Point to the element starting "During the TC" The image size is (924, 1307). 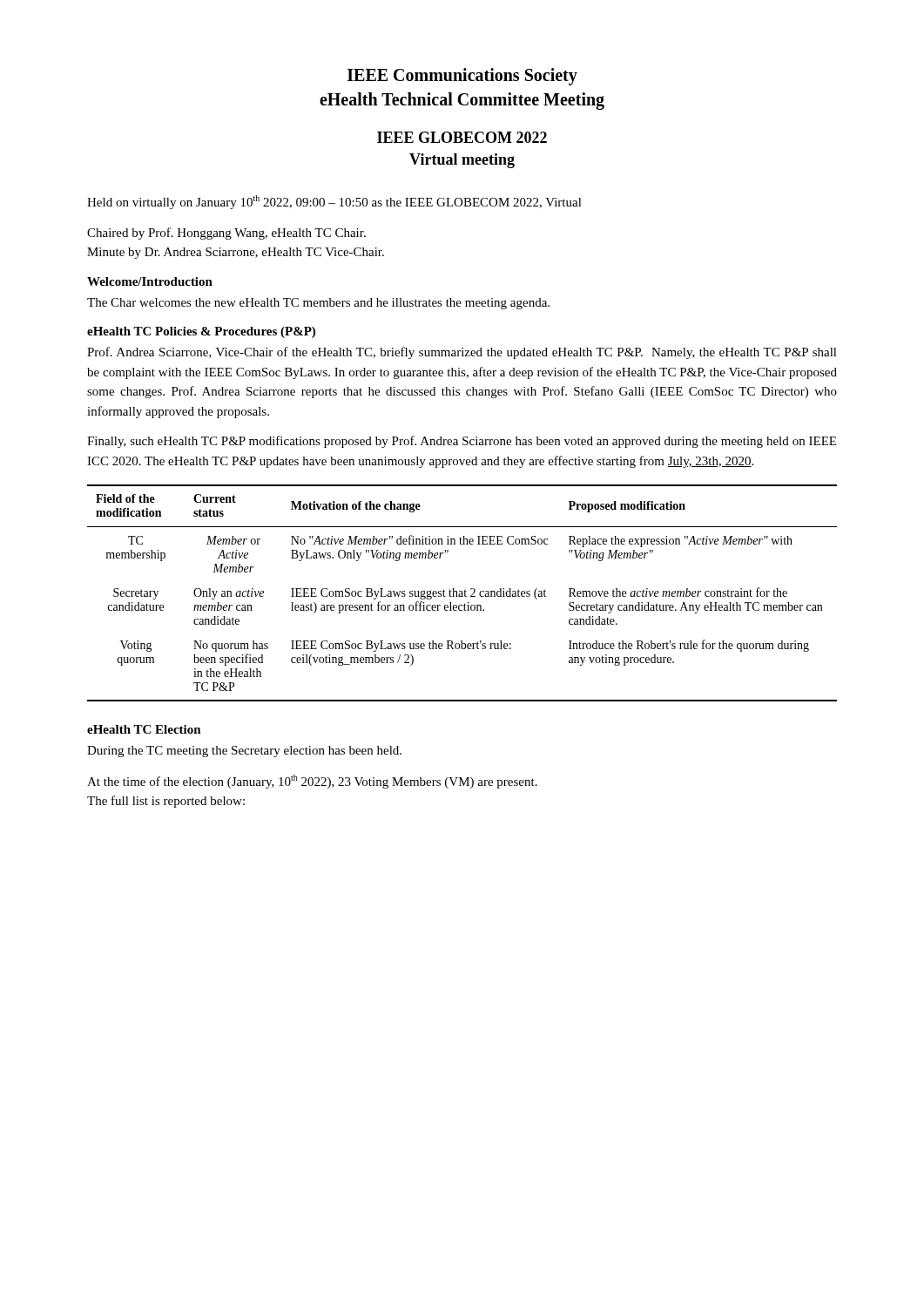coord(245,751)
